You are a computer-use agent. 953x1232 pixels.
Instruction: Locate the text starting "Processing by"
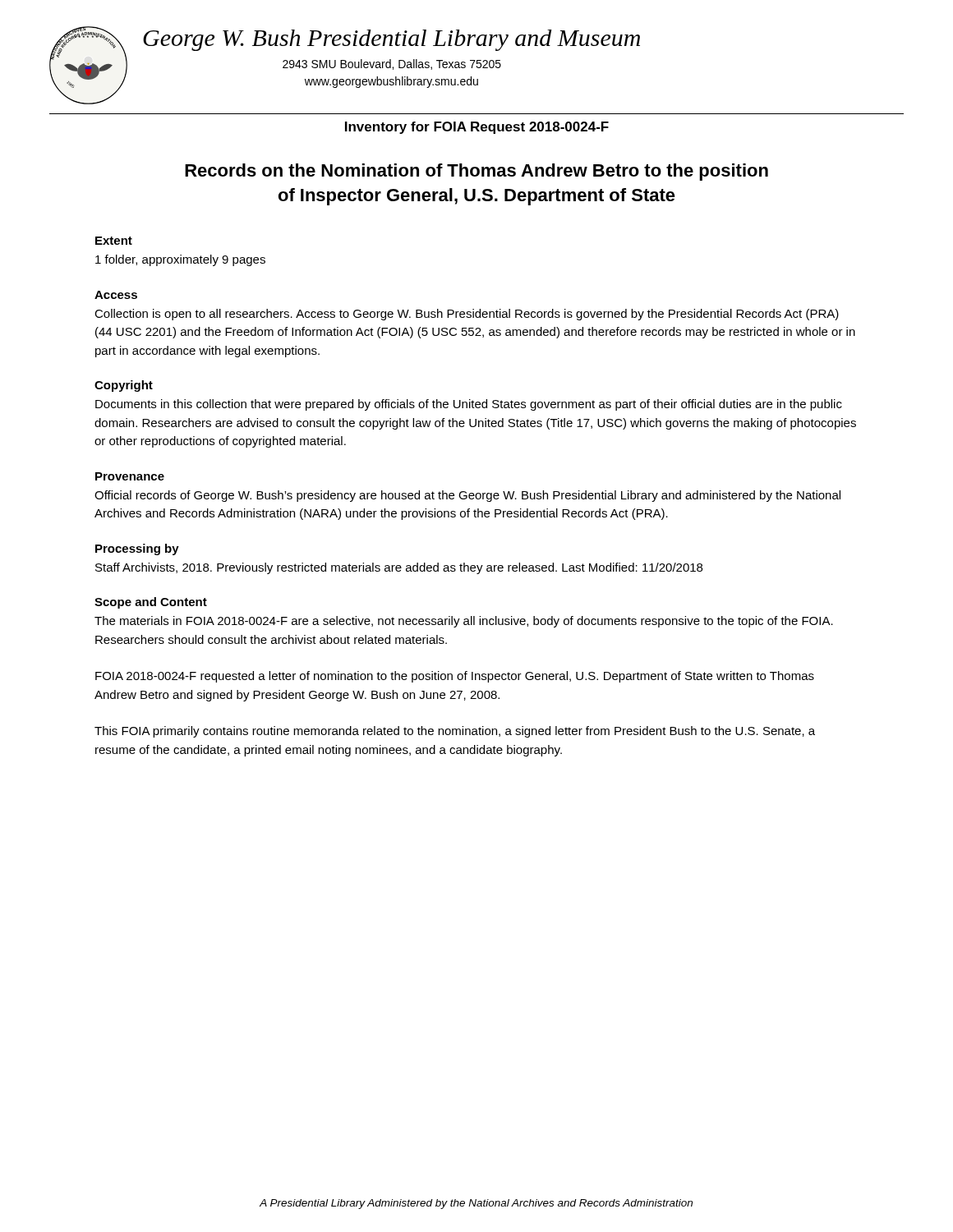click(x=137, y=548)
